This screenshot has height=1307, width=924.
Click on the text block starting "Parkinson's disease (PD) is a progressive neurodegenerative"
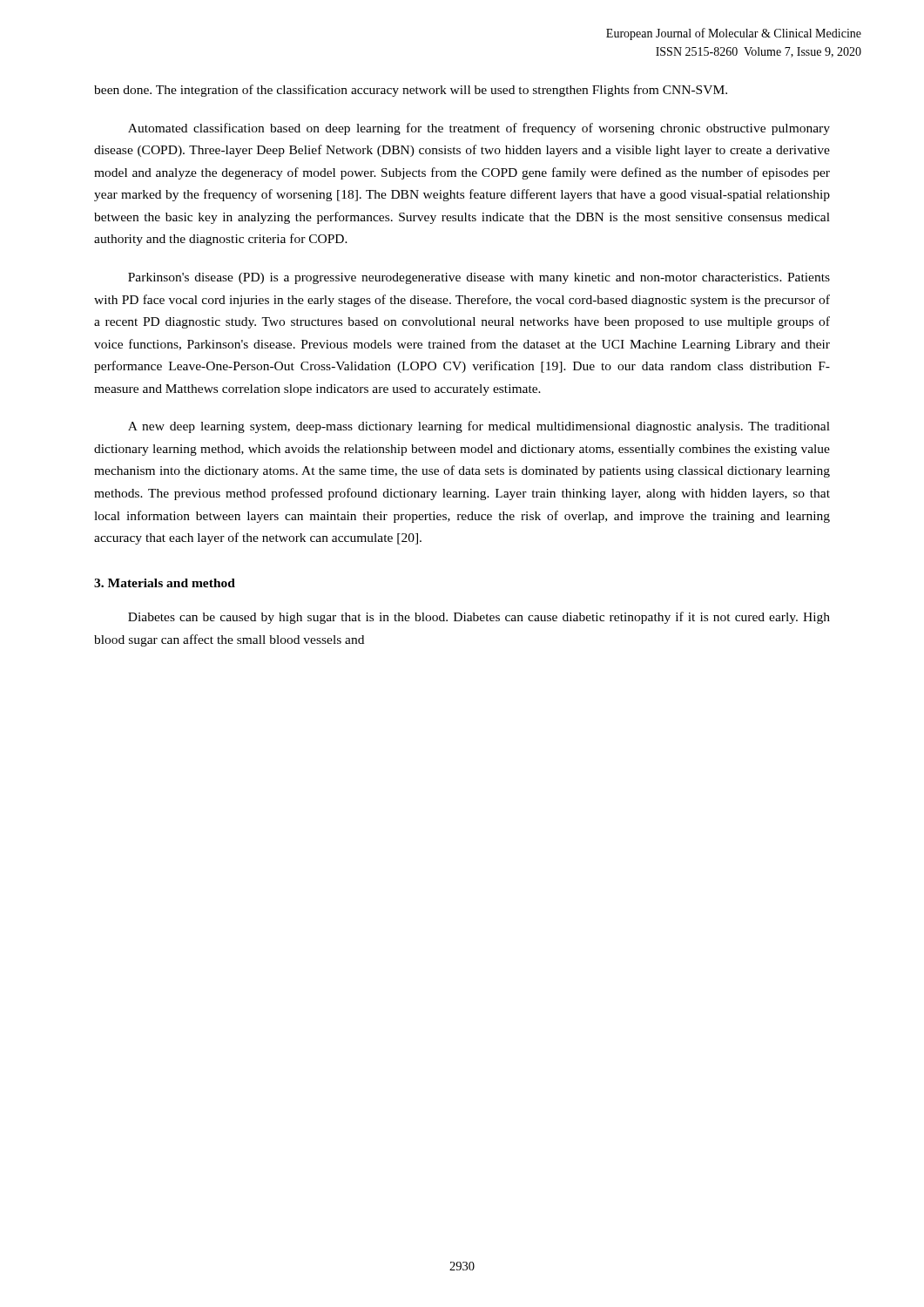(462, 333)
